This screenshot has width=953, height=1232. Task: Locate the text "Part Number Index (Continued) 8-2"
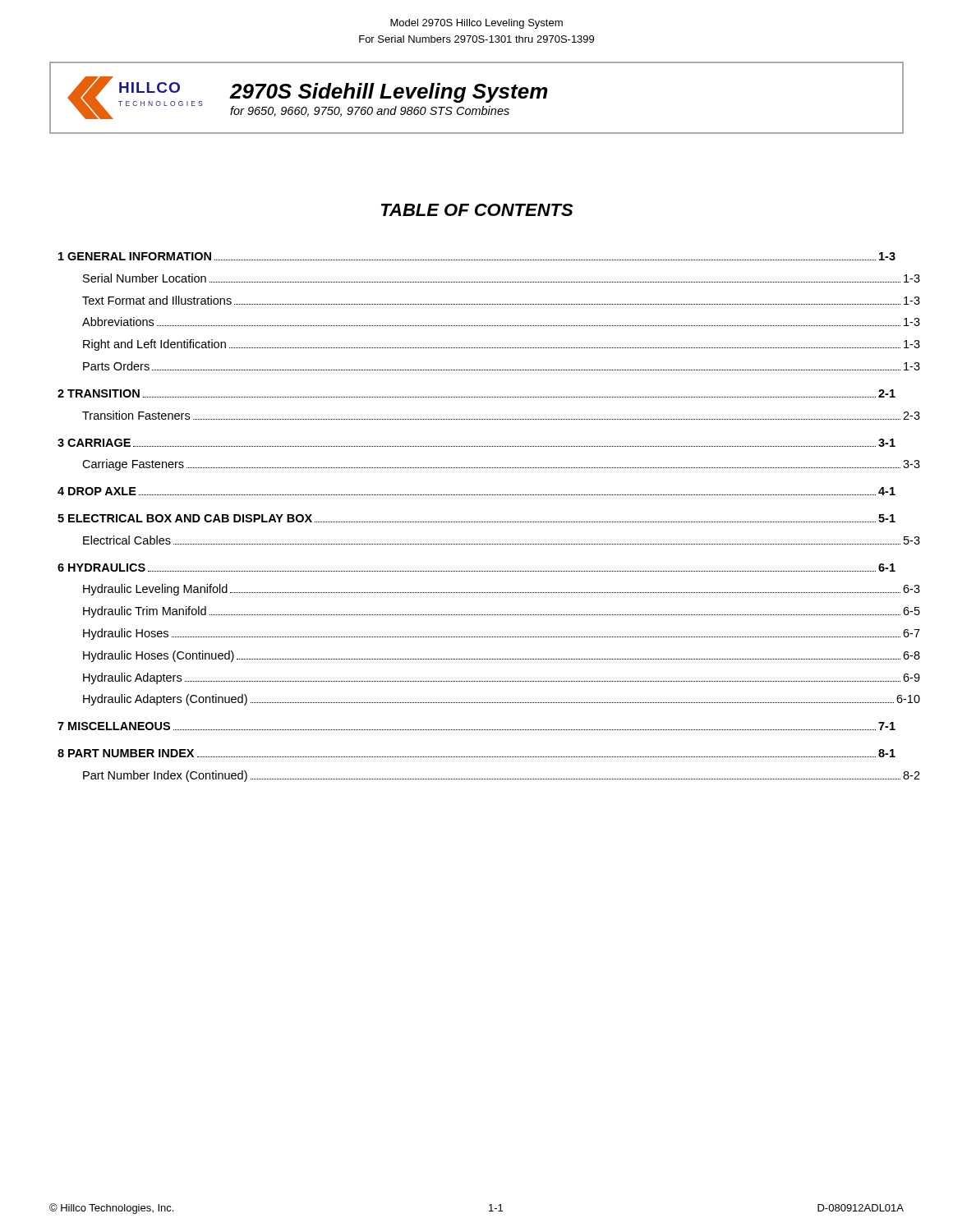pos(501,776)
